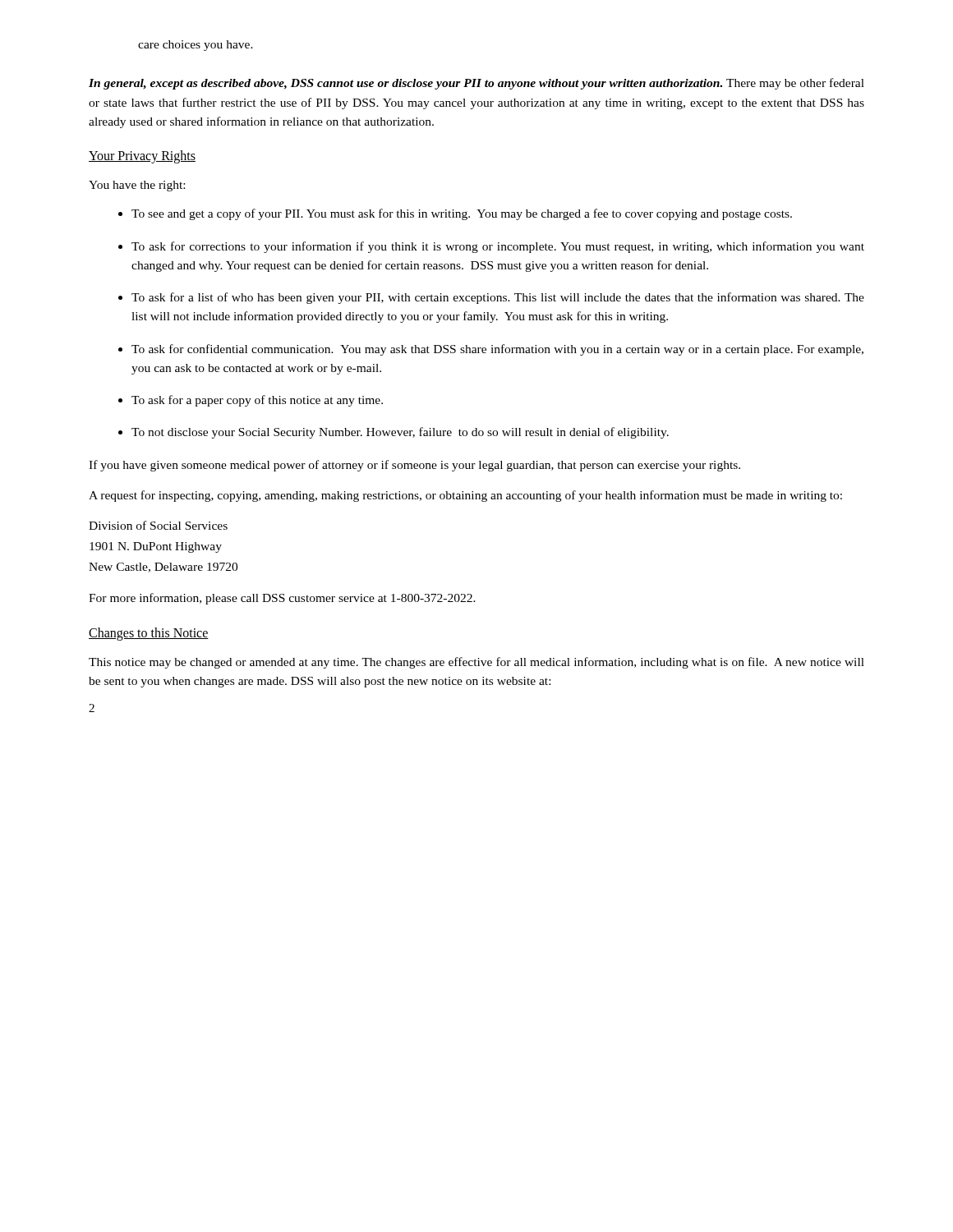Select the text starting "Division of Social"

click(163, 546)
